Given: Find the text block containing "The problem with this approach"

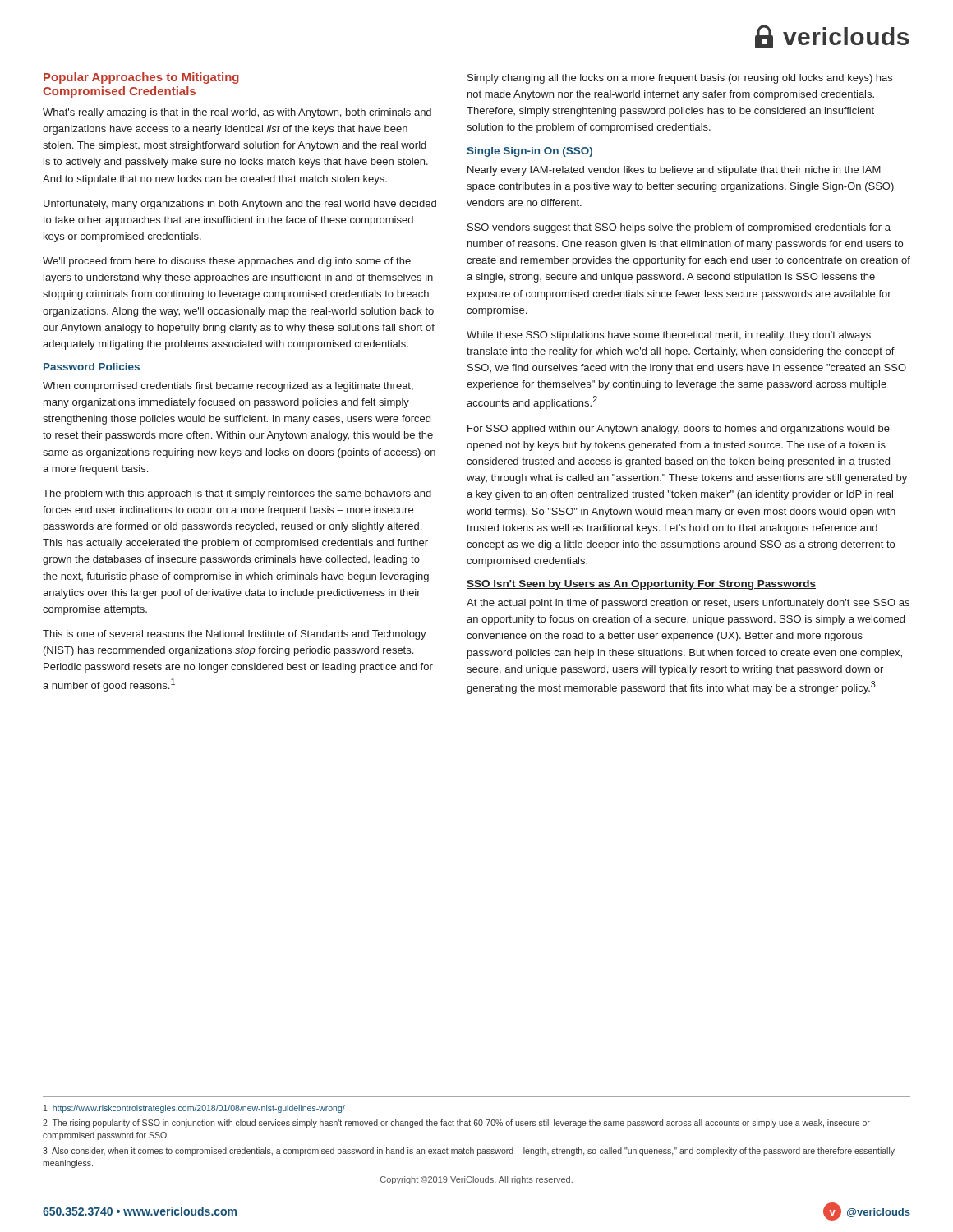Looking at the screenshot, I should [x=240, y=551].
